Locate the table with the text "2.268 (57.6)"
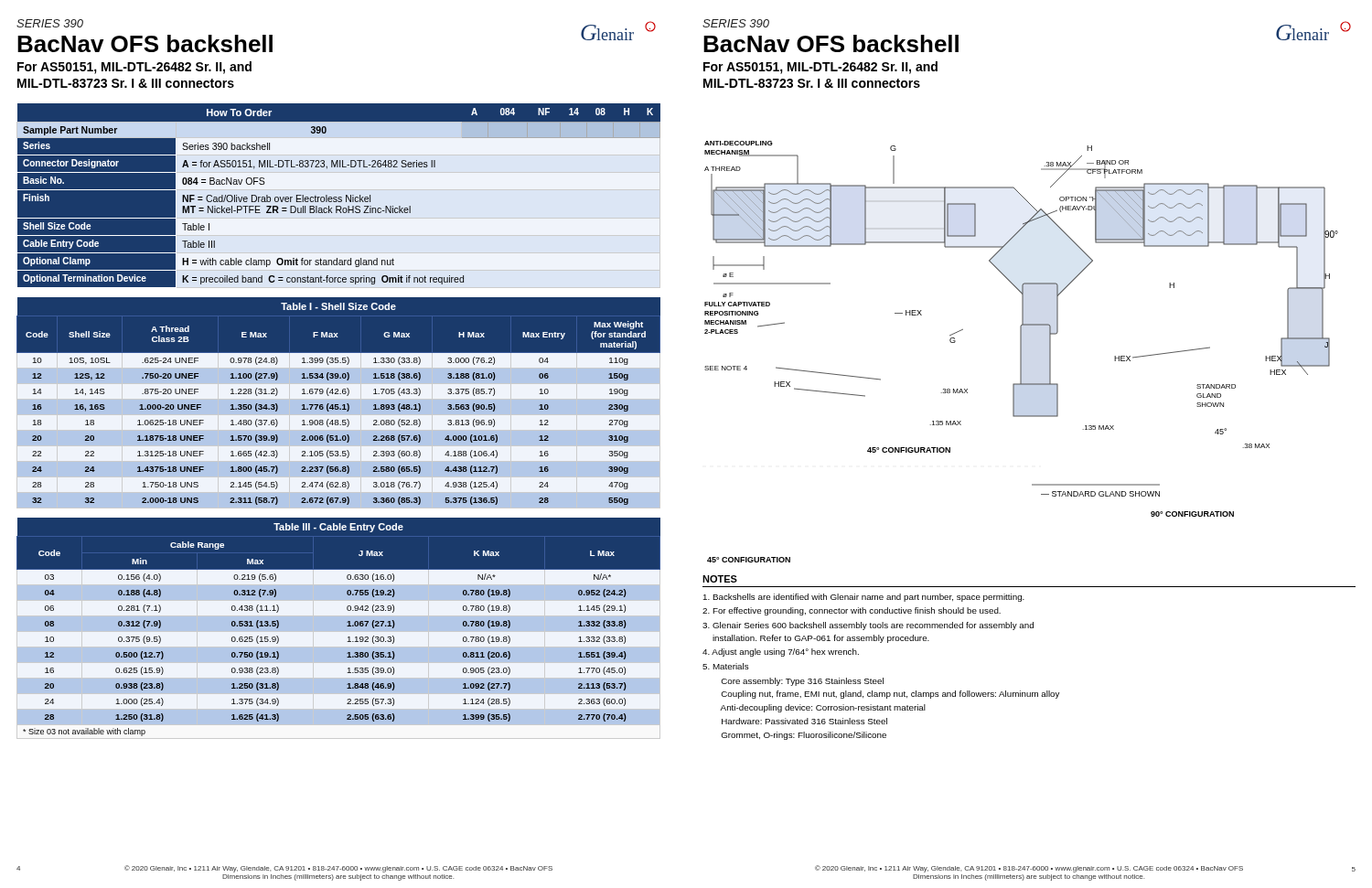Viewport: 1372px width, 888px height. tap(338, 402)
